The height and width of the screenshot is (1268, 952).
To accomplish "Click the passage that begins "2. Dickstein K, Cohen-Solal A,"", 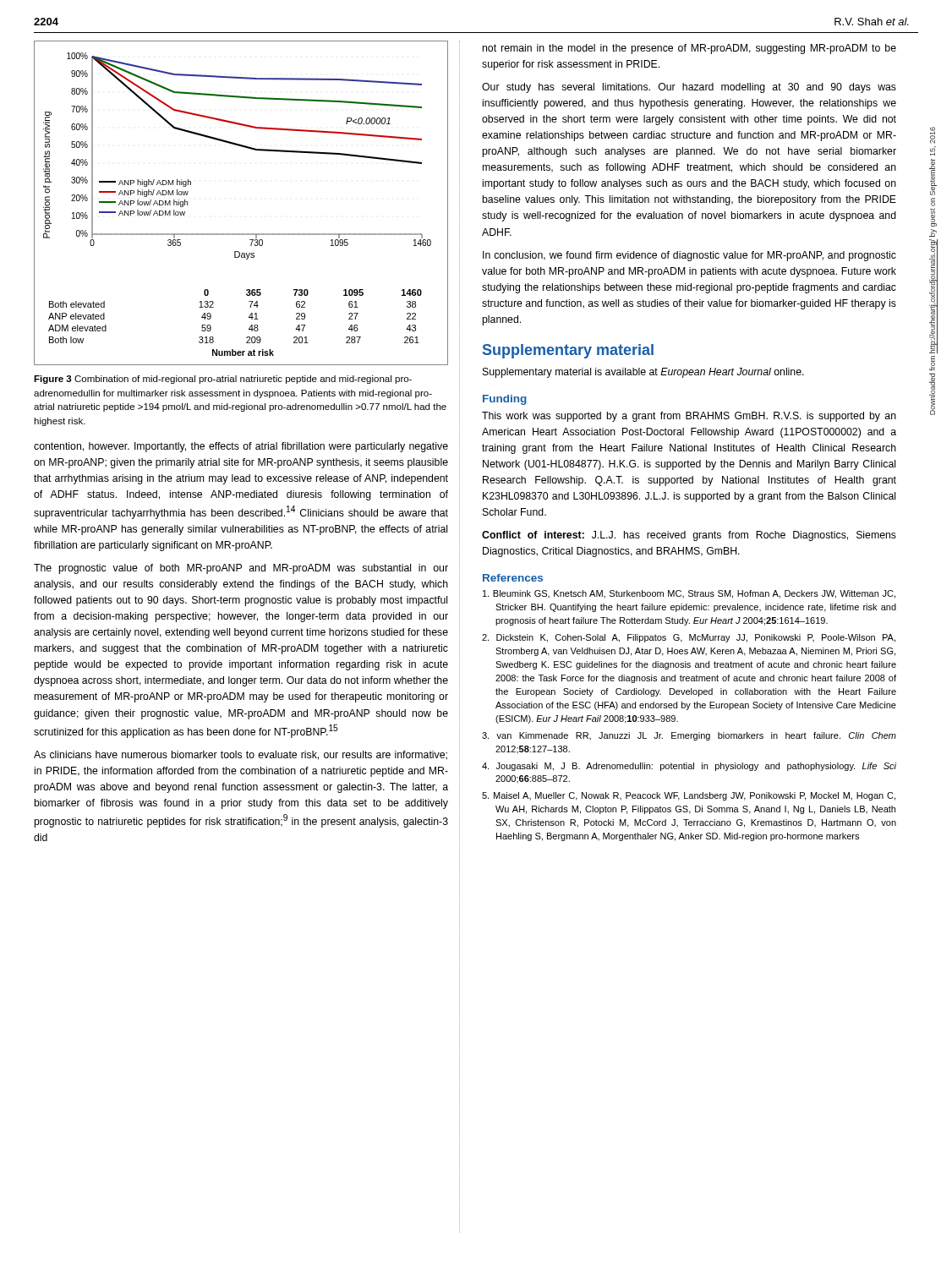I will click(x=689, y=678).
